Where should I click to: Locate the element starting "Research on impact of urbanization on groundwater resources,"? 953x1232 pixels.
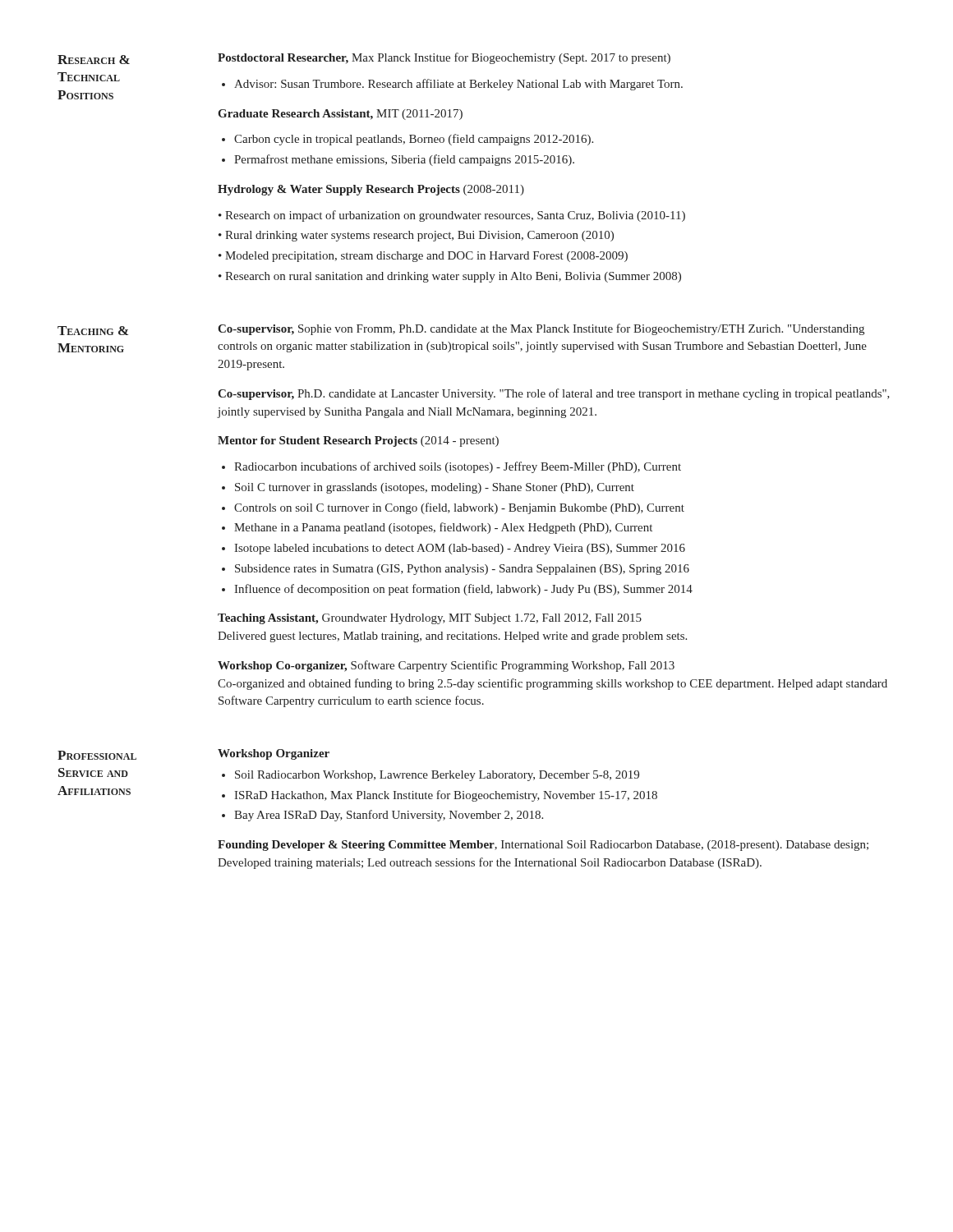point(455,215)
